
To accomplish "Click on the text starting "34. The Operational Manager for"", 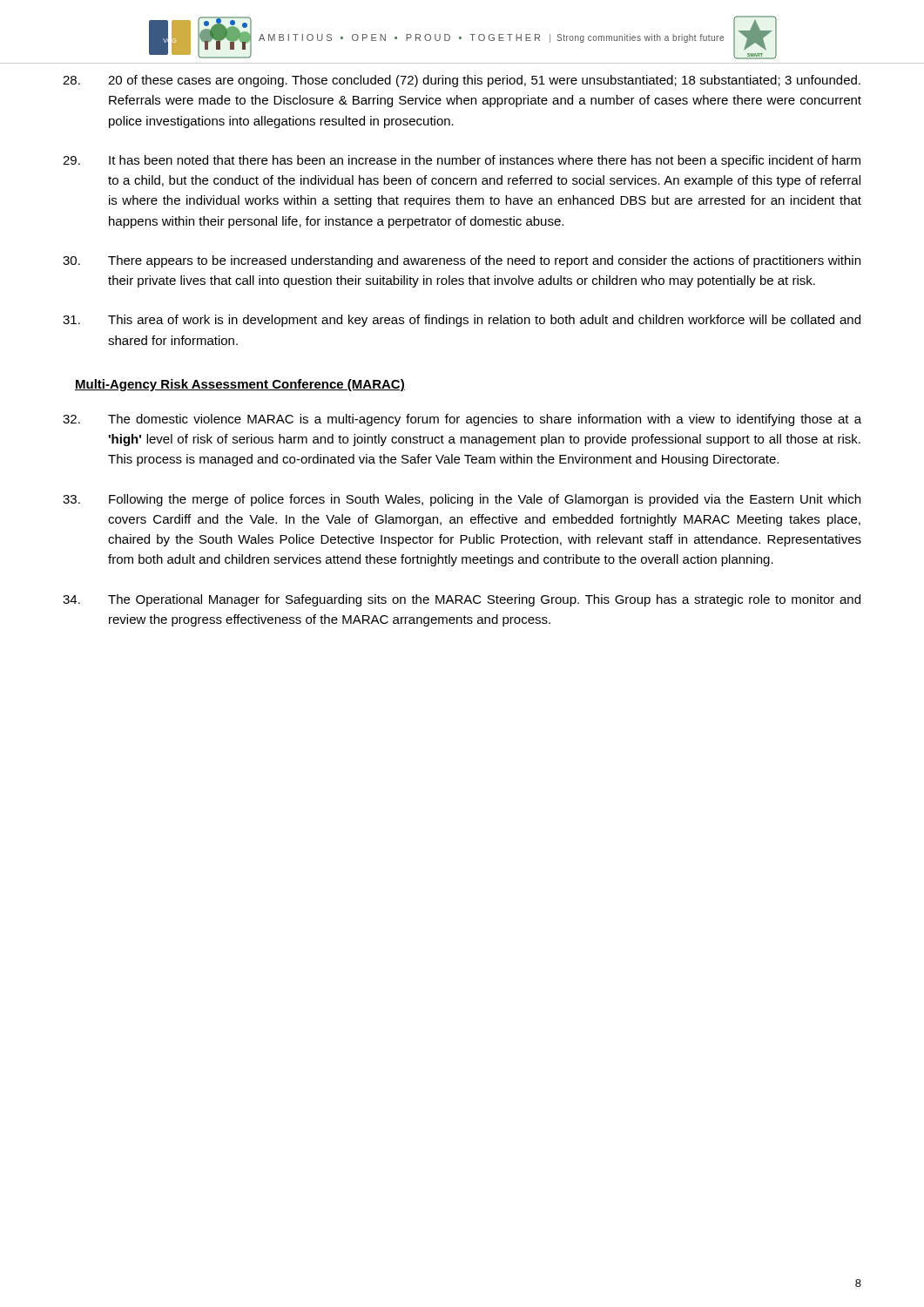I will point(462,609).
